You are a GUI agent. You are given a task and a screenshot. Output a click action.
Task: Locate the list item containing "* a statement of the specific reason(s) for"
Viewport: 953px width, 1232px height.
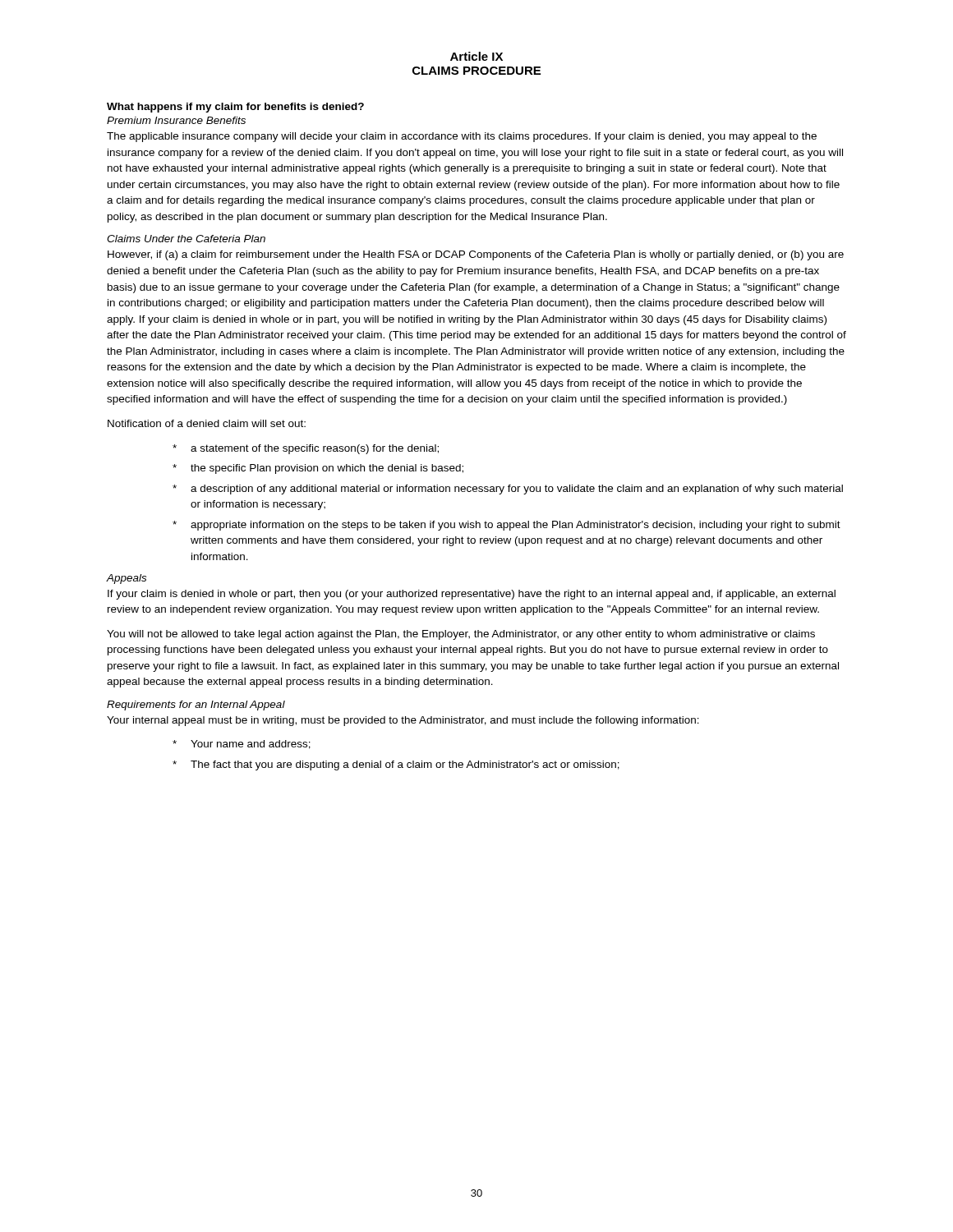pyautogui.click(x=306, y=449)
